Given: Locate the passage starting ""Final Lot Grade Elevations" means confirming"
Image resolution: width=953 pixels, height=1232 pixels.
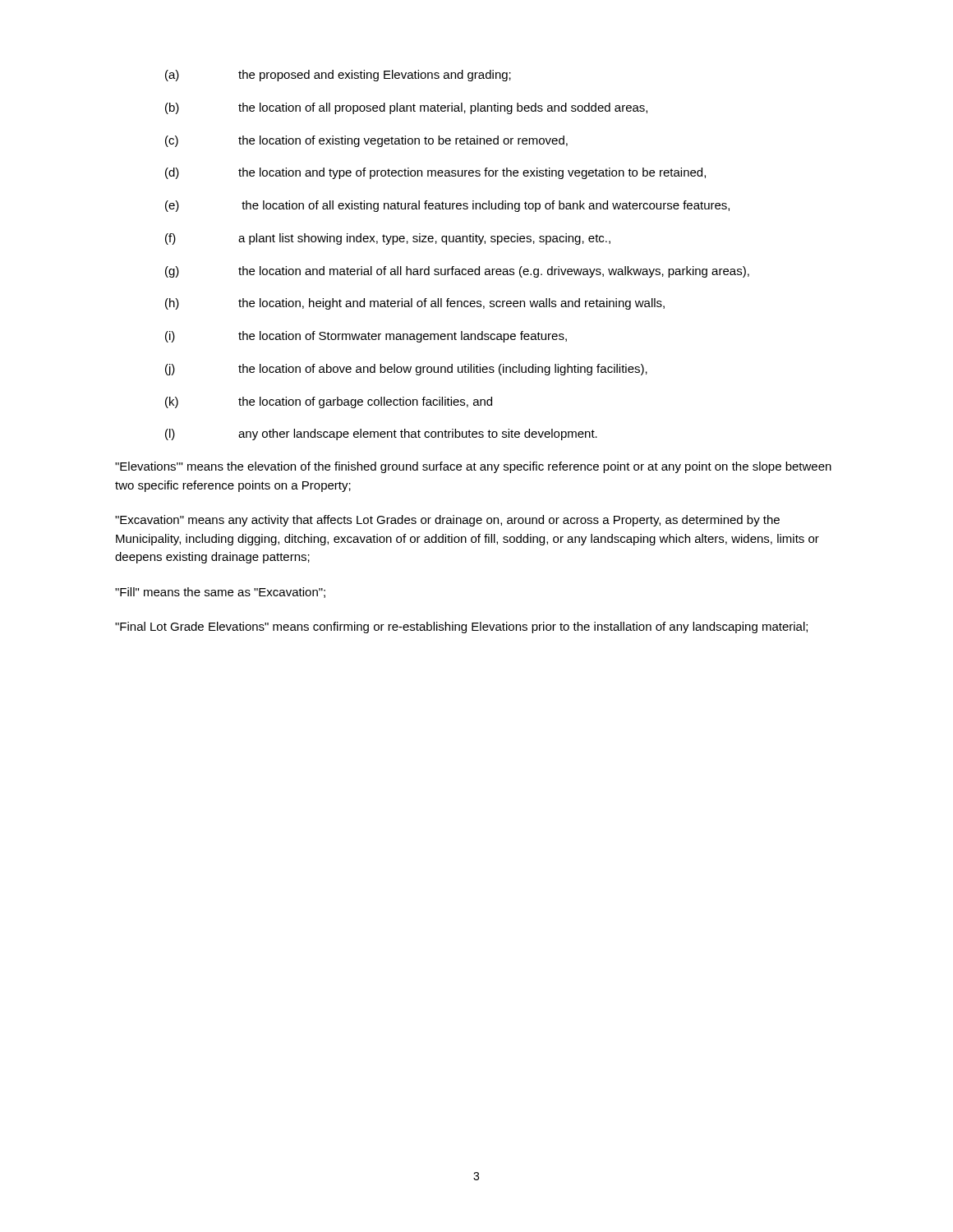Looking at the screenshot, I should (x=462, y=626).
